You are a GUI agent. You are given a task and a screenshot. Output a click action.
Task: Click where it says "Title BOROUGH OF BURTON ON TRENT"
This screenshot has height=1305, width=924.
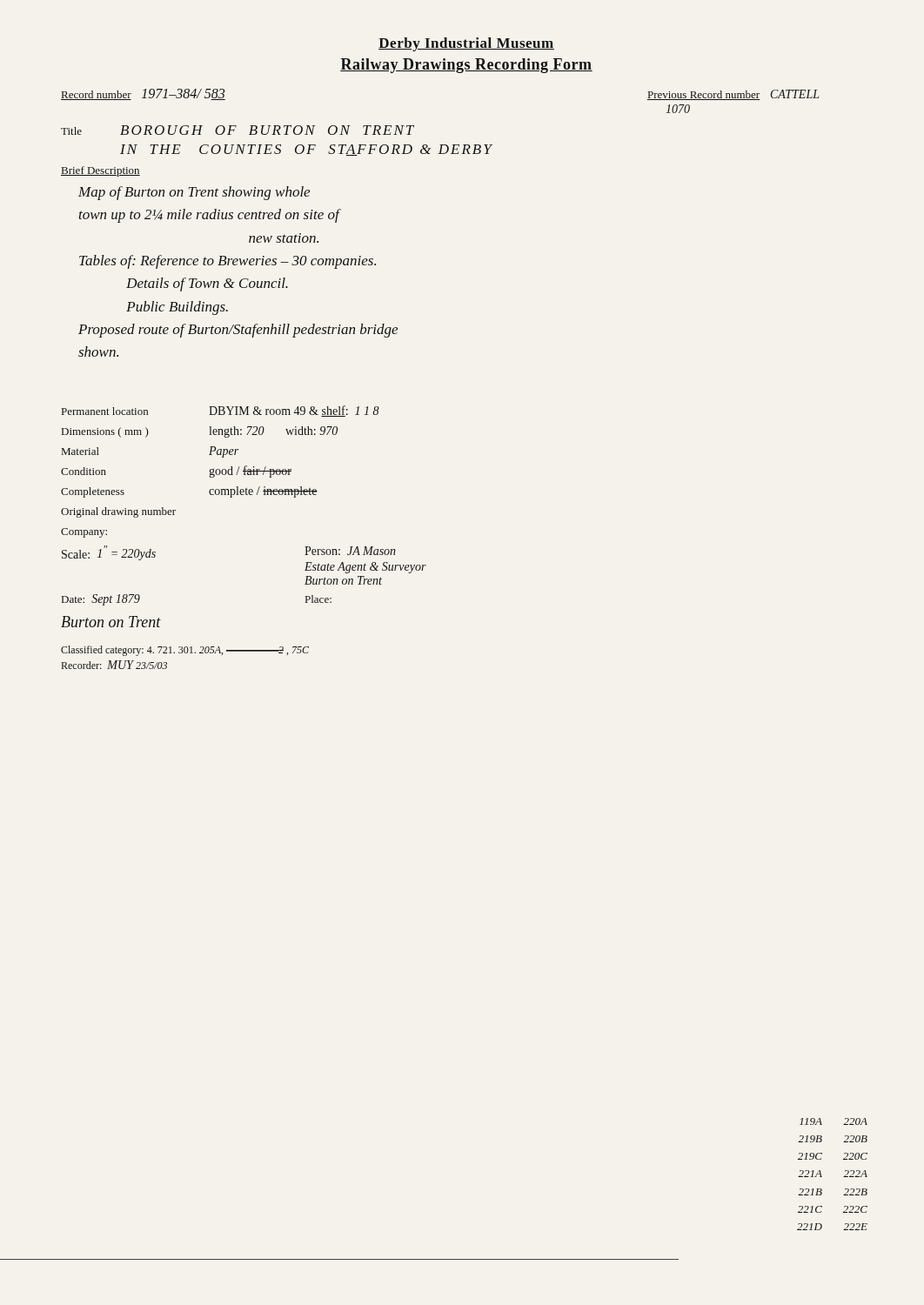(238, 130)
